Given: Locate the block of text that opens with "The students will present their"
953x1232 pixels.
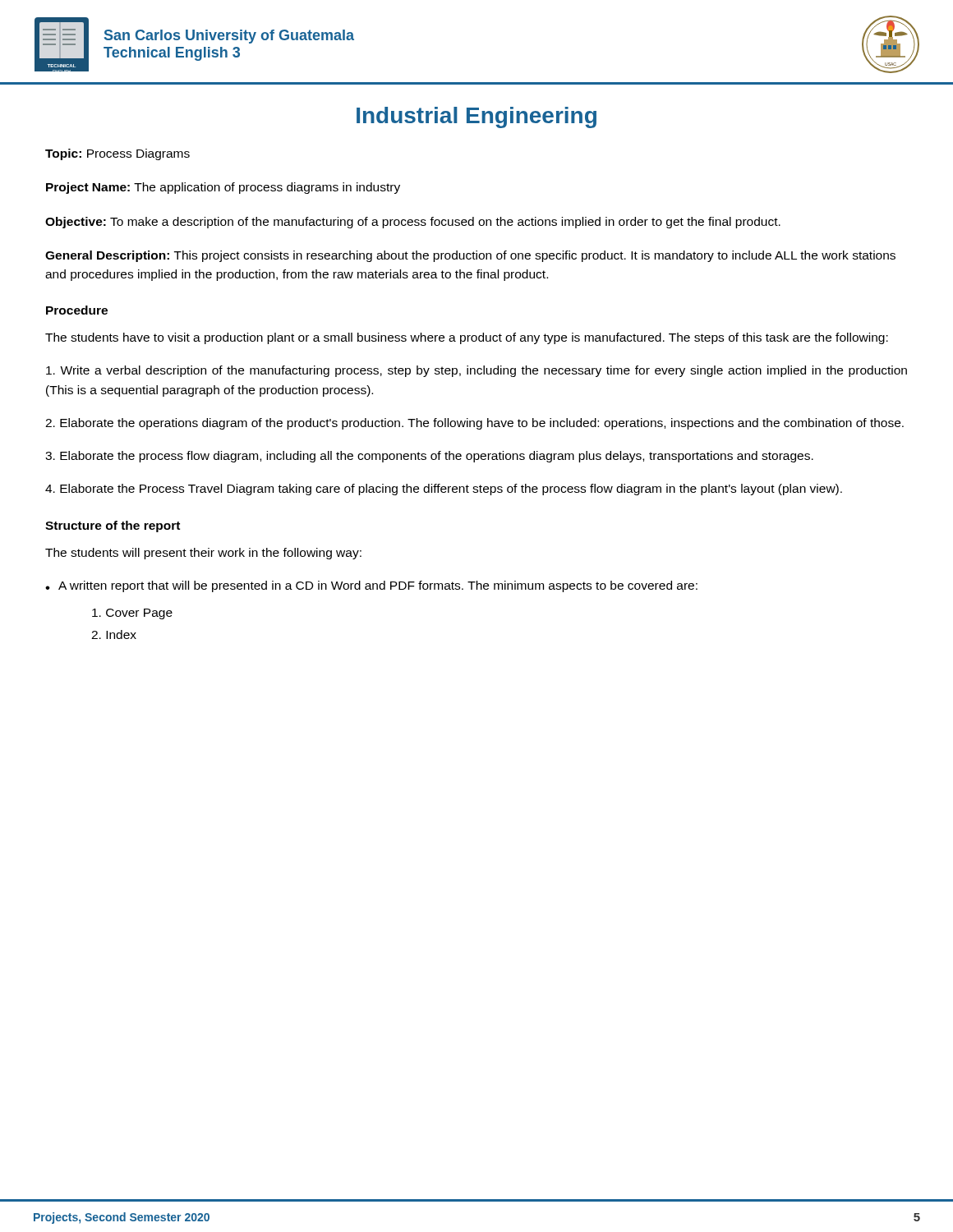Looking at the screenshot, I should coord(204,553).
